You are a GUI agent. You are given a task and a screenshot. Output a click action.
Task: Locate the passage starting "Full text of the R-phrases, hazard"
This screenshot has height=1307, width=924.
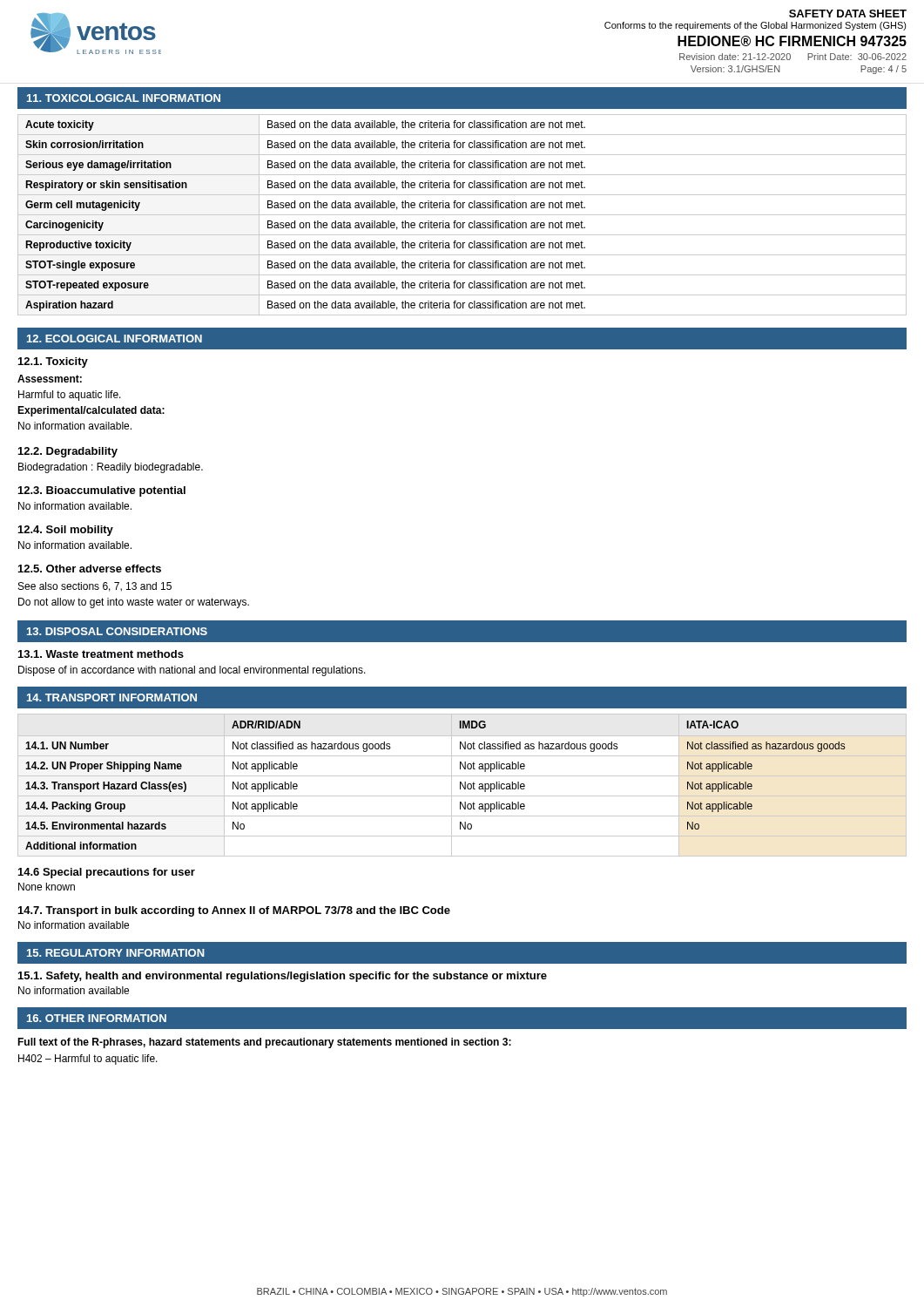(x=265, y=1051)
